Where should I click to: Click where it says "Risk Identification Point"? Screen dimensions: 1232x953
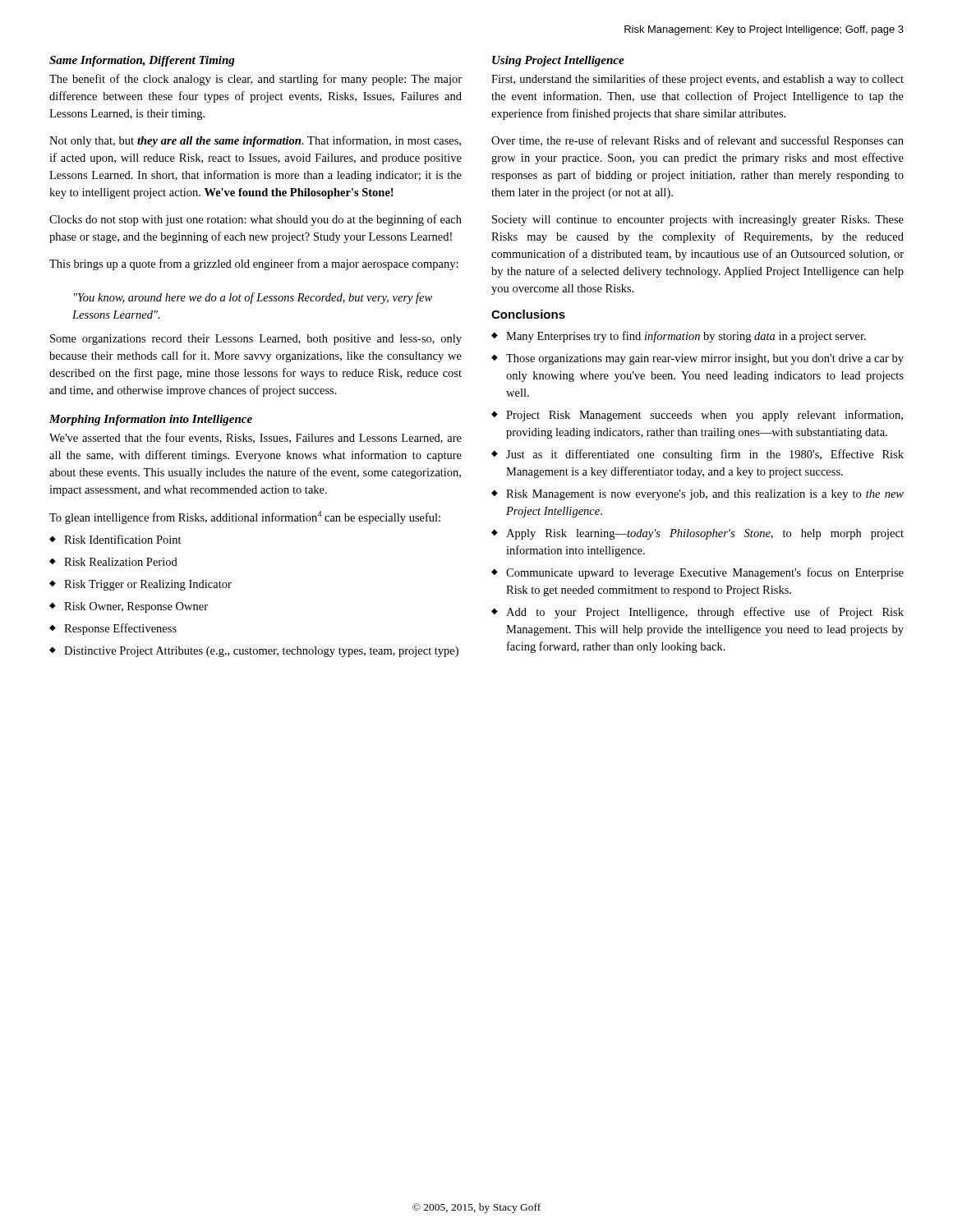(x=123, y=540)
